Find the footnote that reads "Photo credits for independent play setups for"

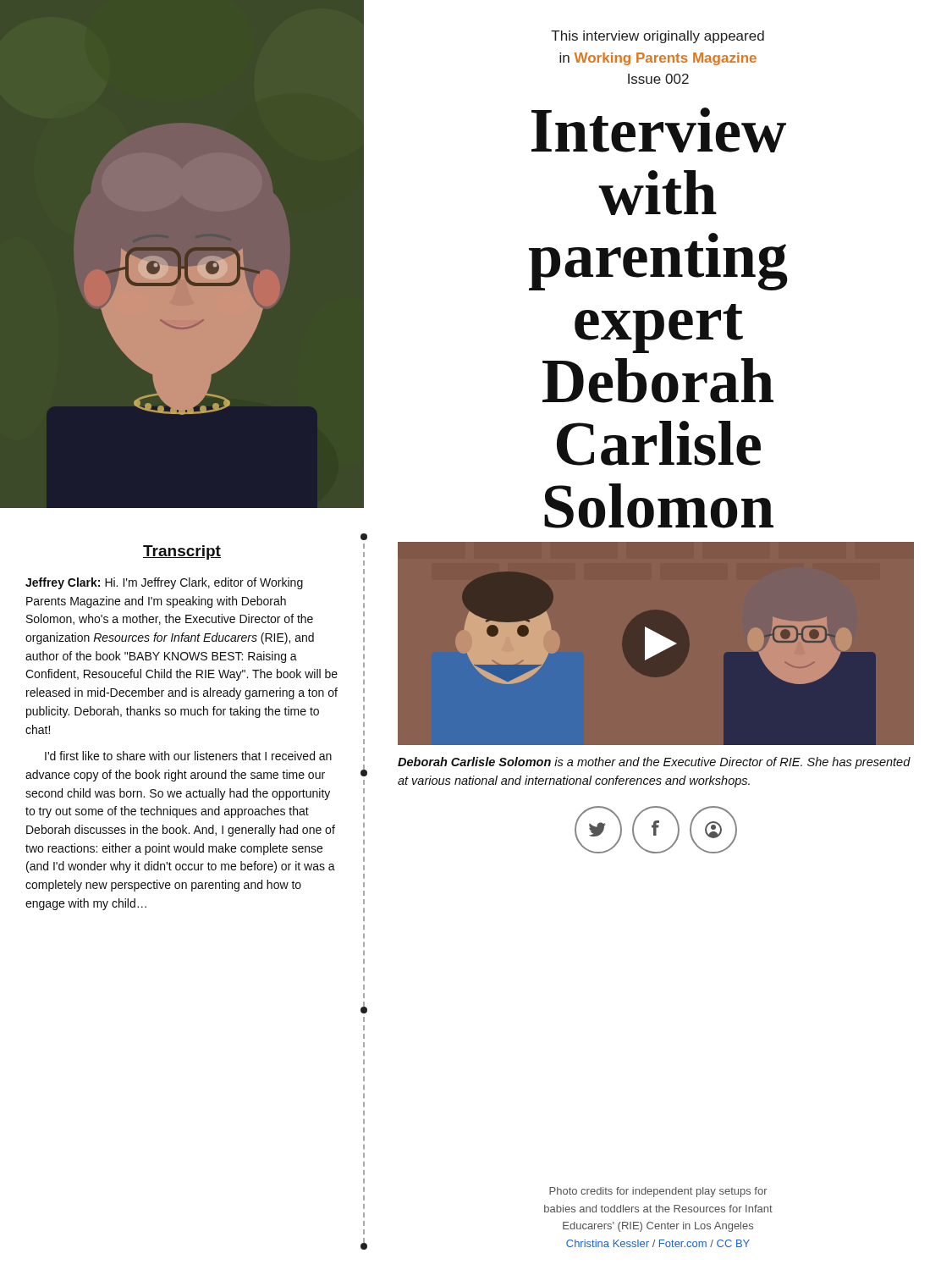(658, 1217)
